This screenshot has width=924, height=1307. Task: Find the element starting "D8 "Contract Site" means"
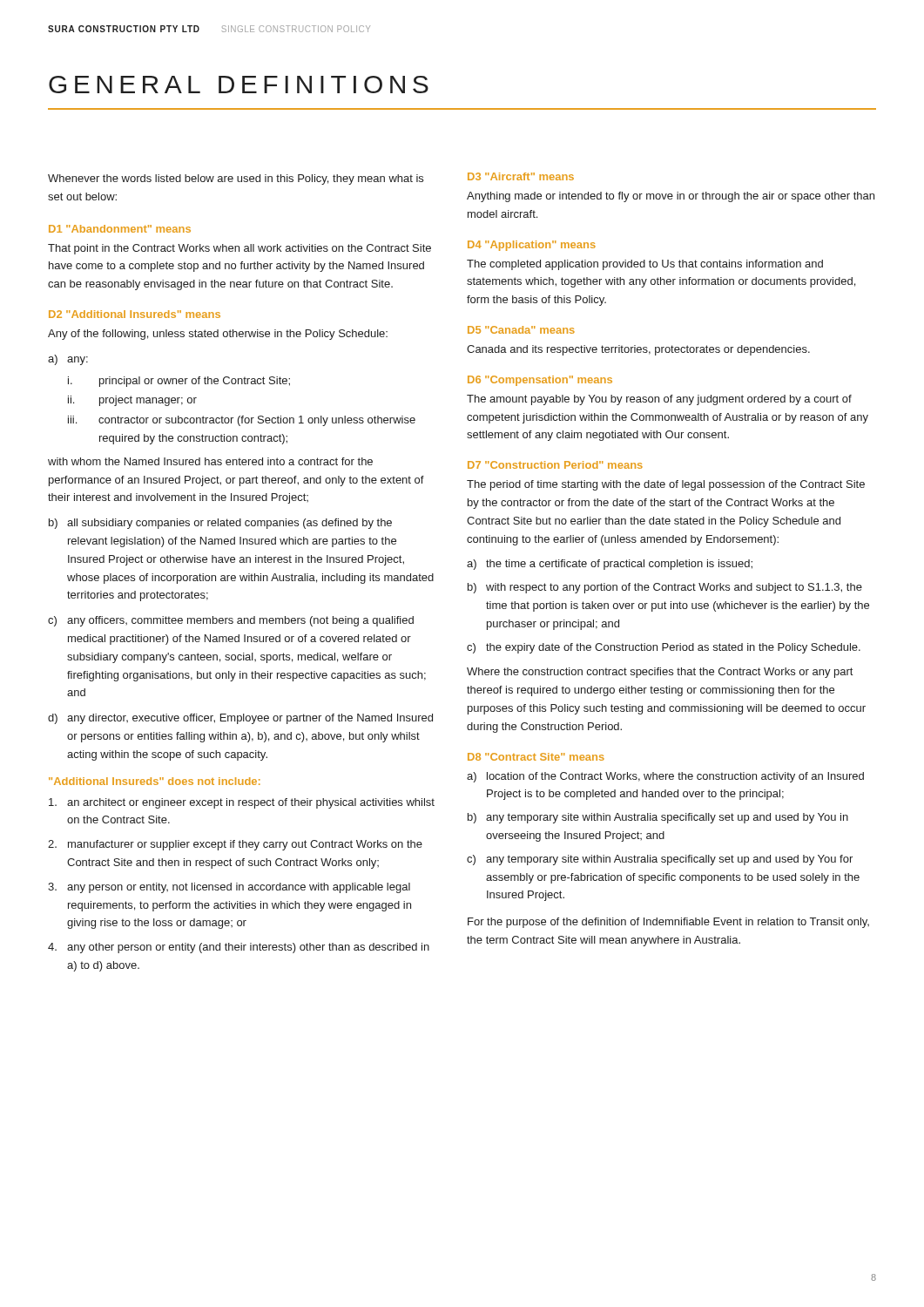coord(536,756)
